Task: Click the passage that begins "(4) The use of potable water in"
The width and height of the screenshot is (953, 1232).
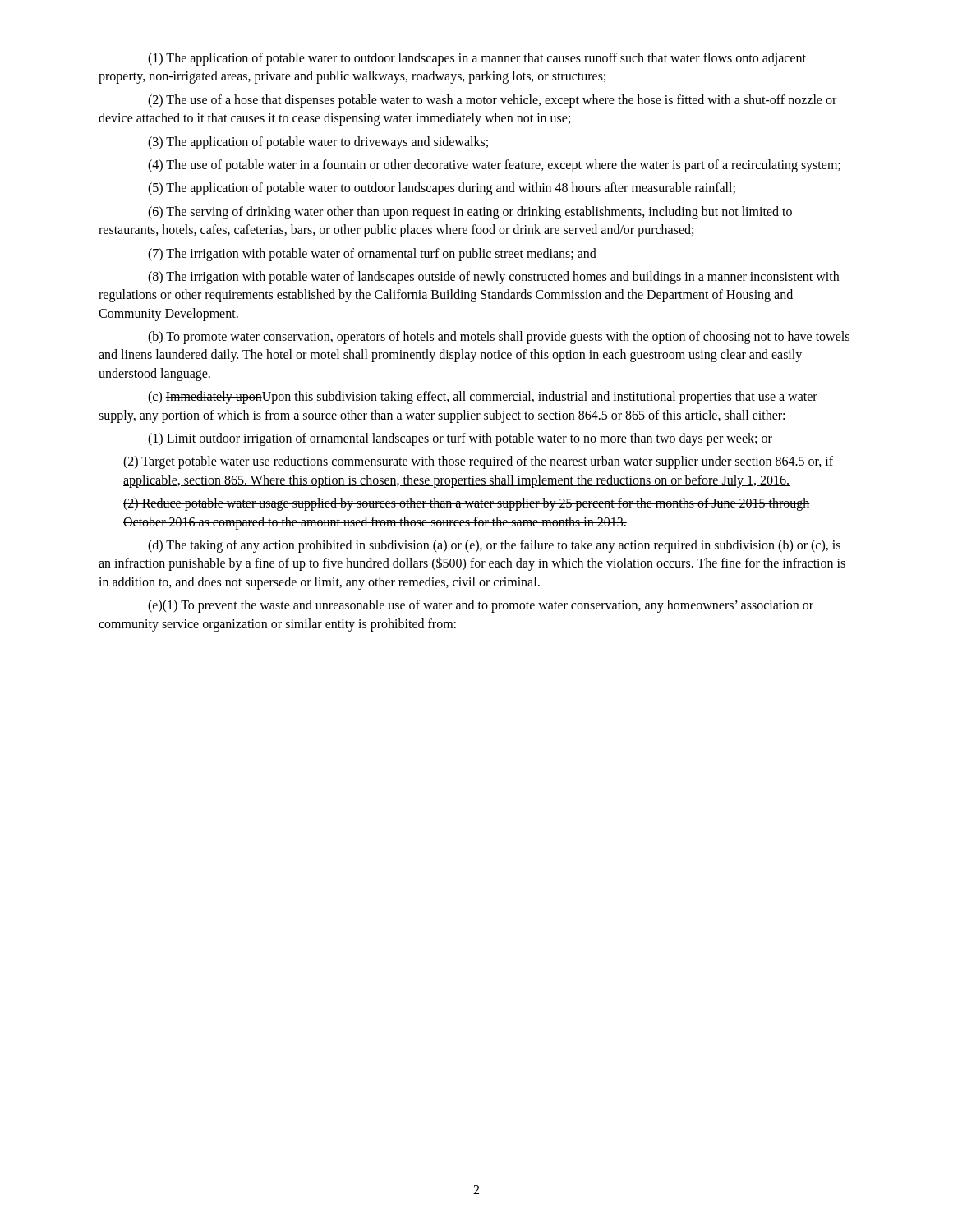Action: (476, 165)
